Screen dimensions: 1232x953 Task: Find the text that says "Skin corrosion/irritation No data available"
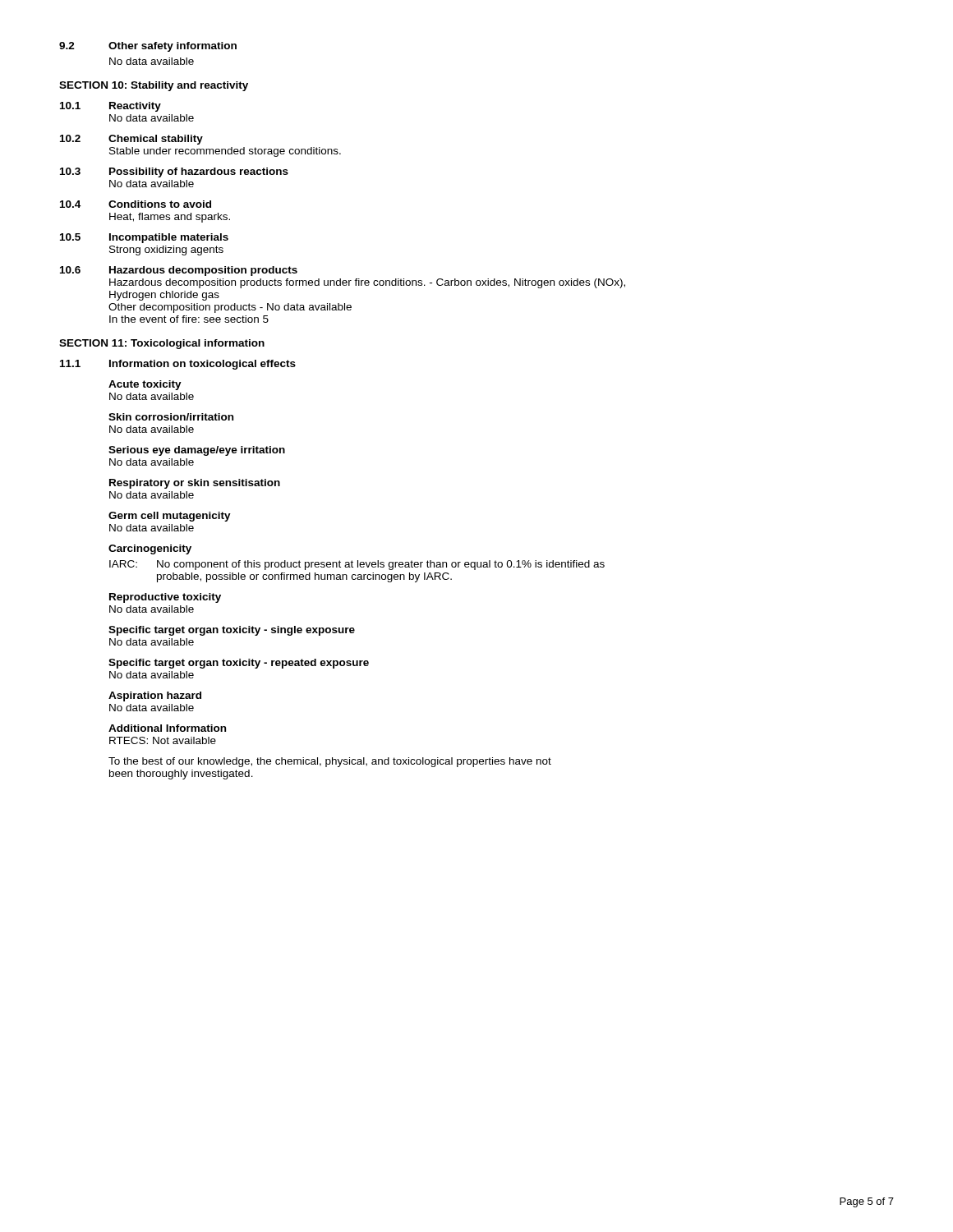171,423
